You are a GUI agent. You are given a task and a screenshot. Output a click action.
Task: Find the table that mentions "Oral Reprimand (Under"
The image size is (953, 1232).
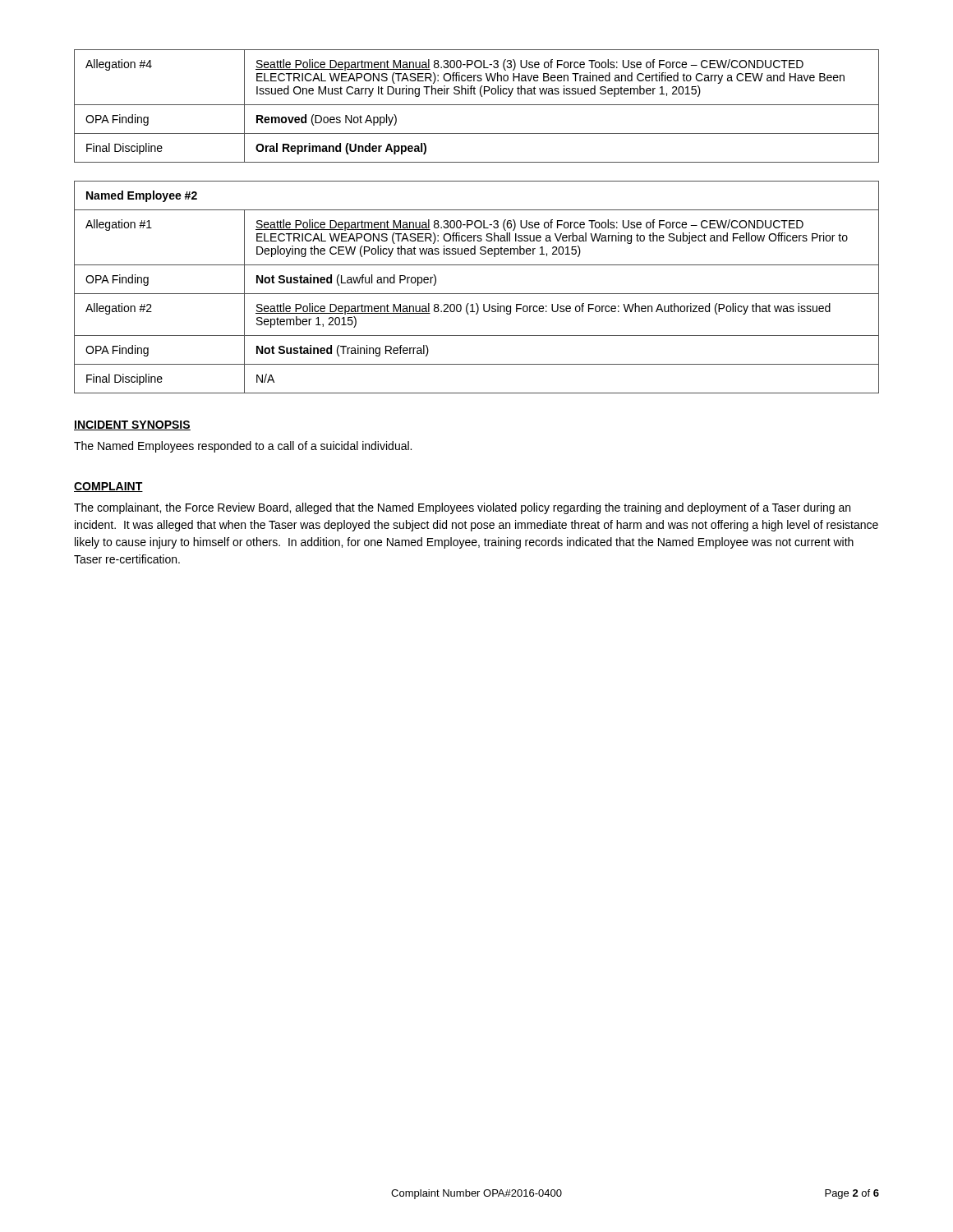[476, 106]
